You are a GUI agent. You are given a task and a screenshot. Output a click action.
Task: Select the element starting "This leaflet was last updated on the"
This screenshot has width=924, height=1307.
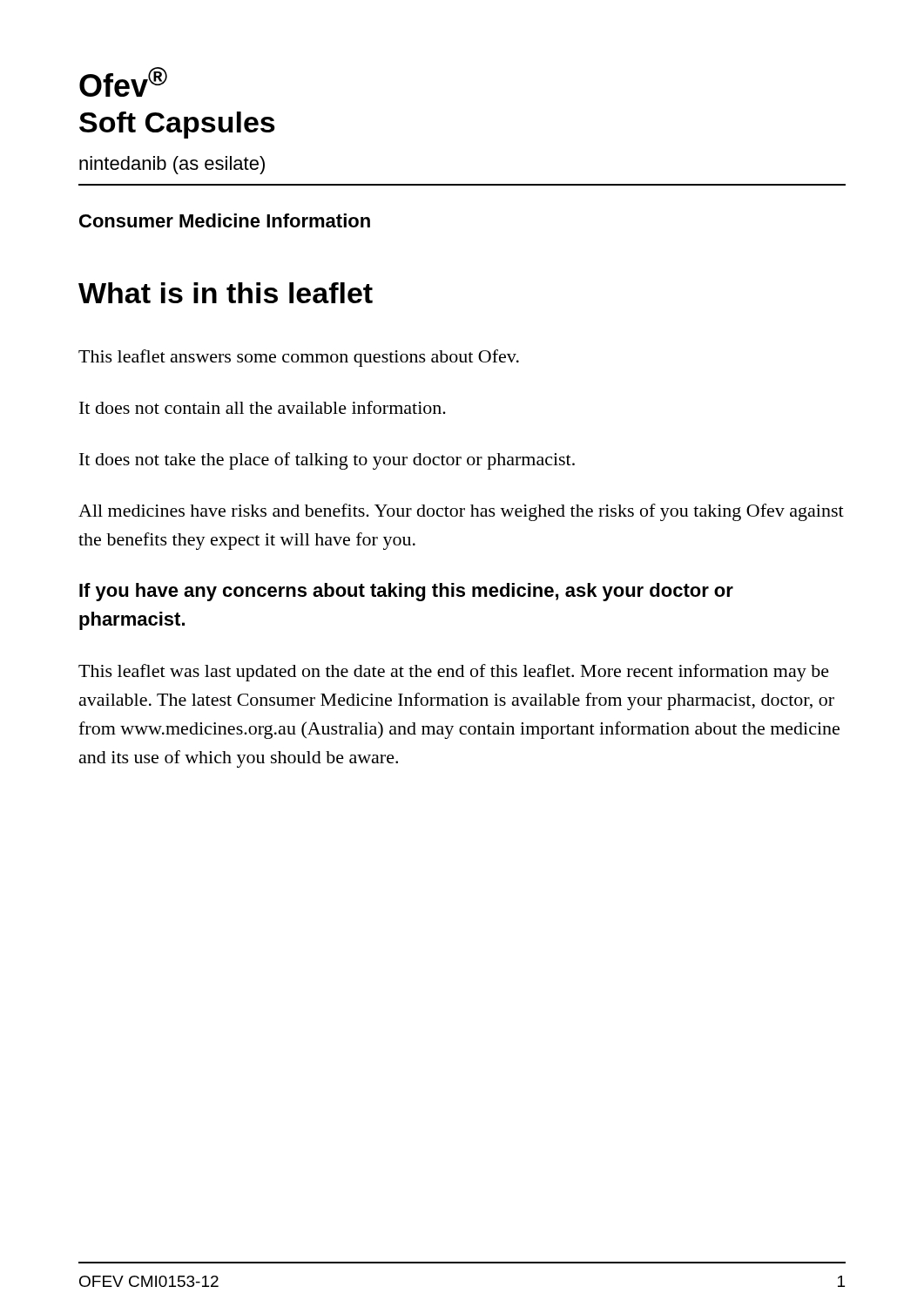[x=459, y=714]
